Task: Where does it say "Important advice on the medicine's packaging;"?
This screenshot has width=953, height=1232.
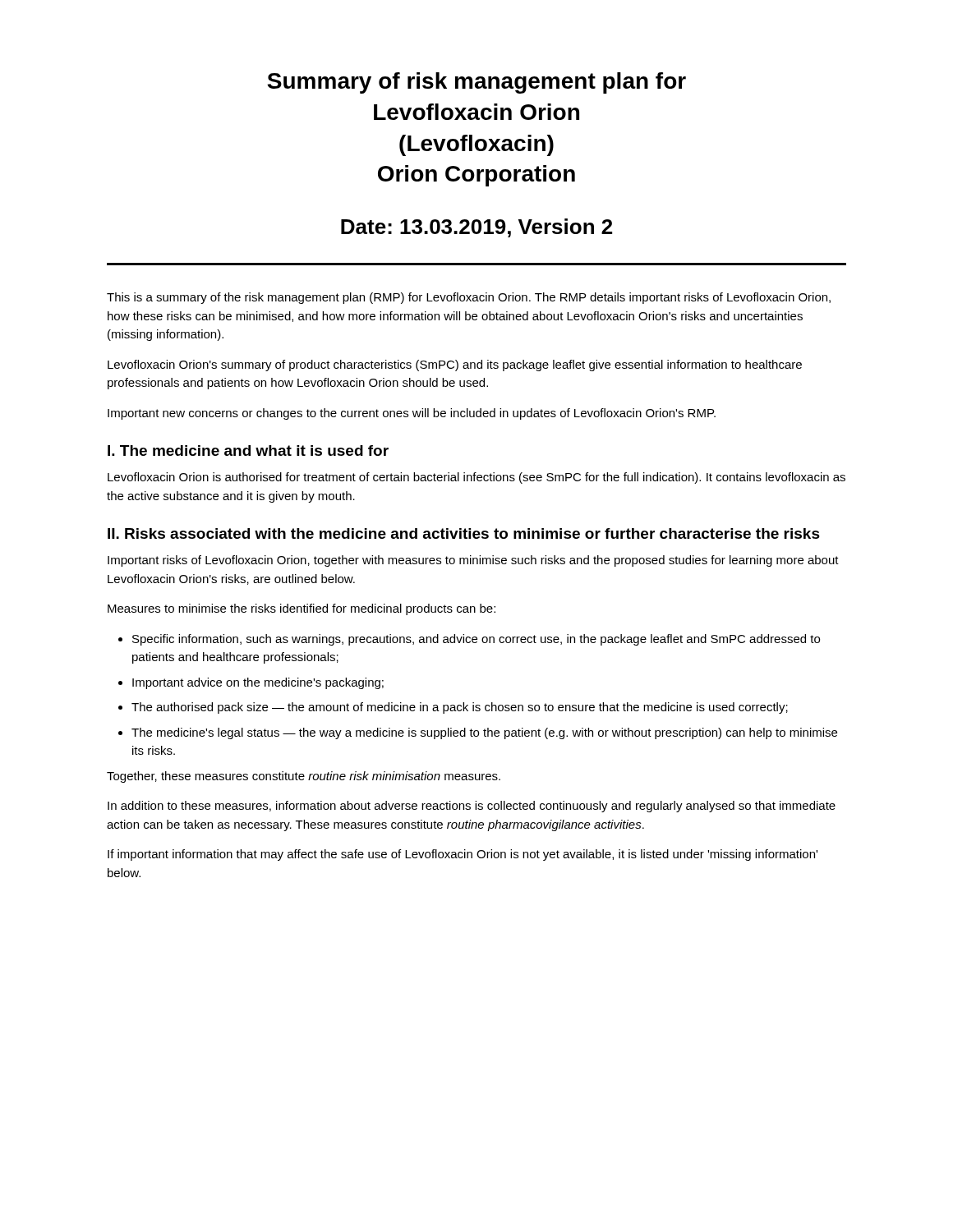Action: coord(258,682)
